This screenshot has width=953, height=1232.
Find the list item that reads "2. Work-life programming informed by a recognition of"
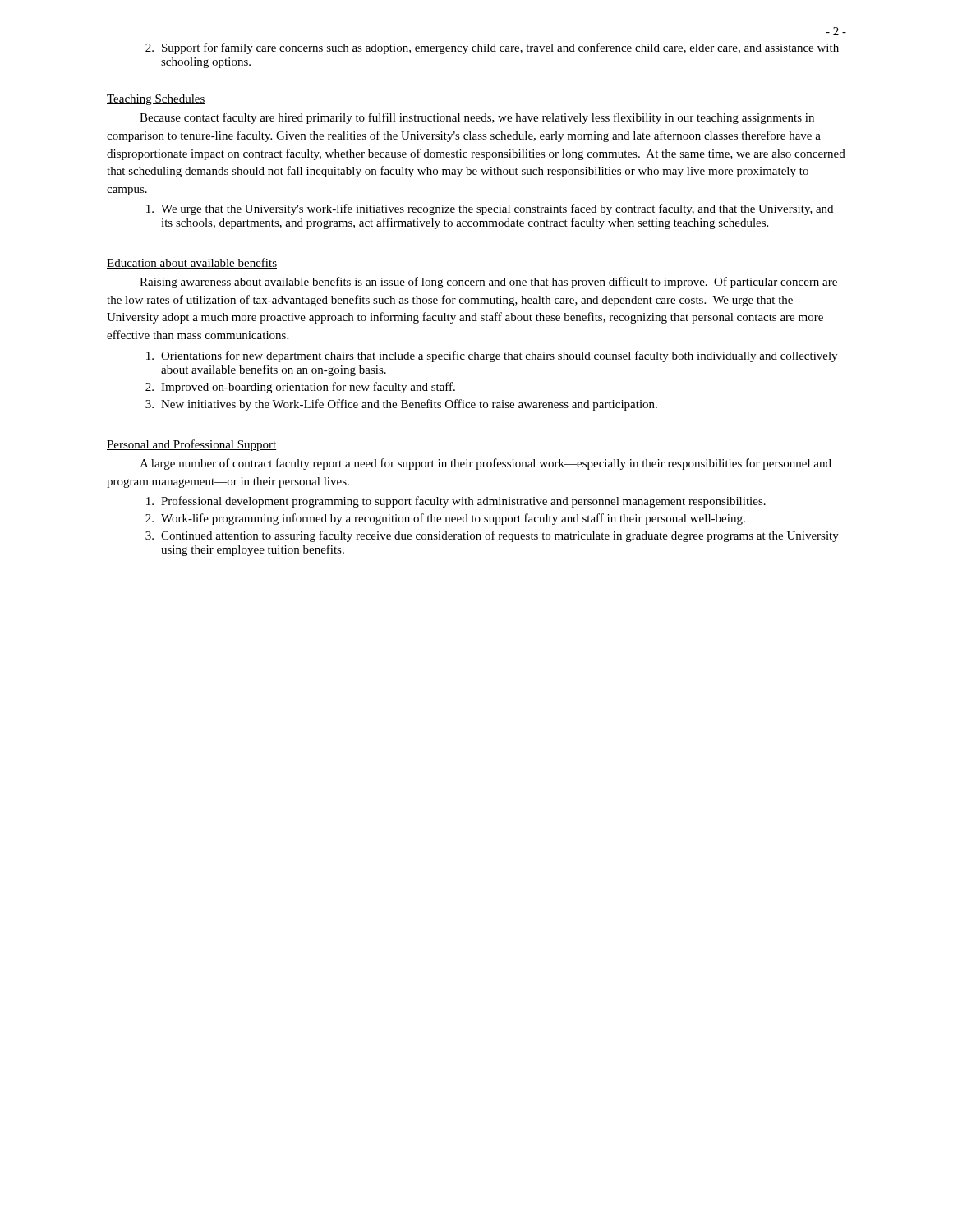click(489, 519)
